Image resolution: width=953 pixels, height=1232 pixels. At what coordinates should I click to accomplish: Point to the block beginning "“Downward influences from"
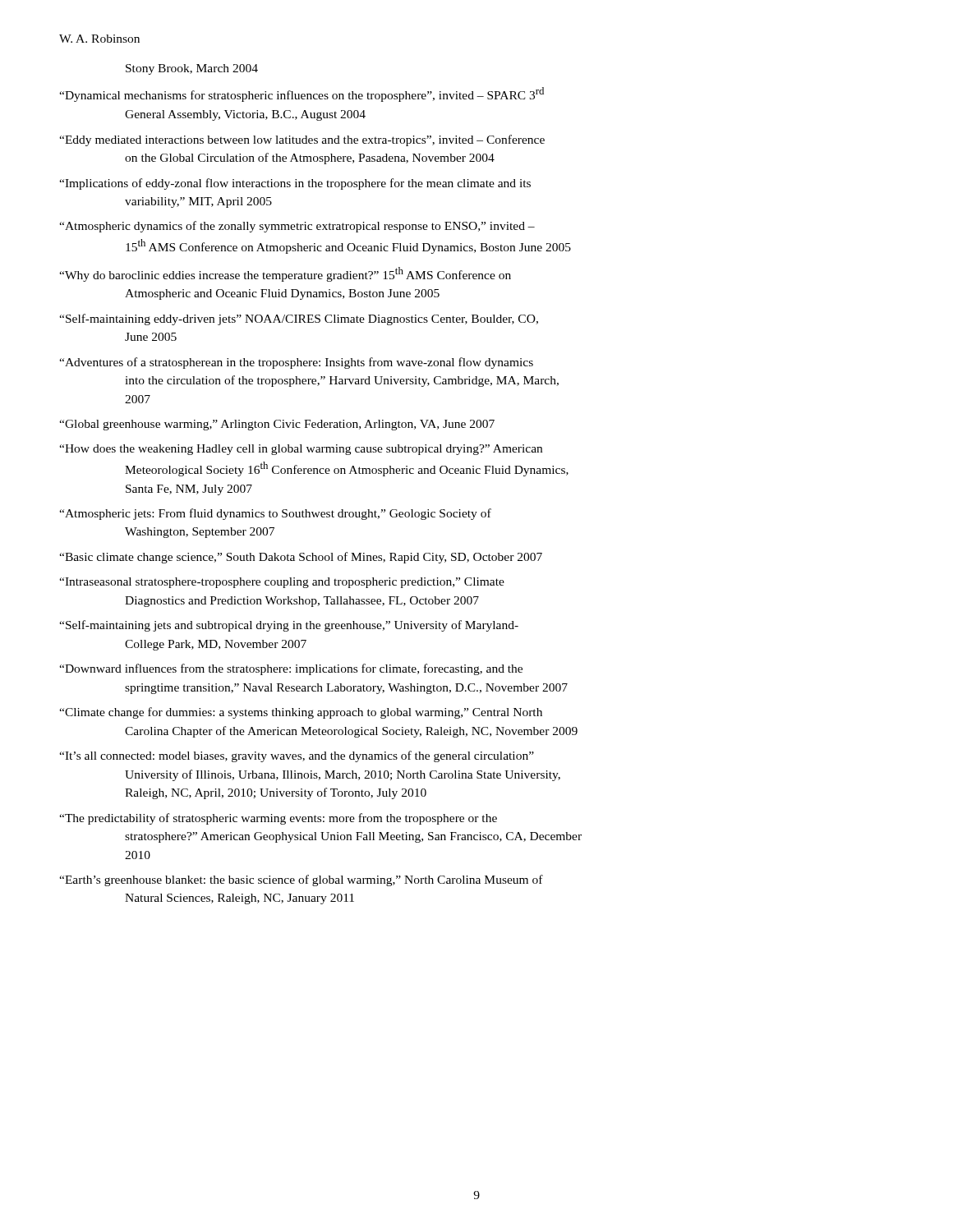click(x=476, y=679)
